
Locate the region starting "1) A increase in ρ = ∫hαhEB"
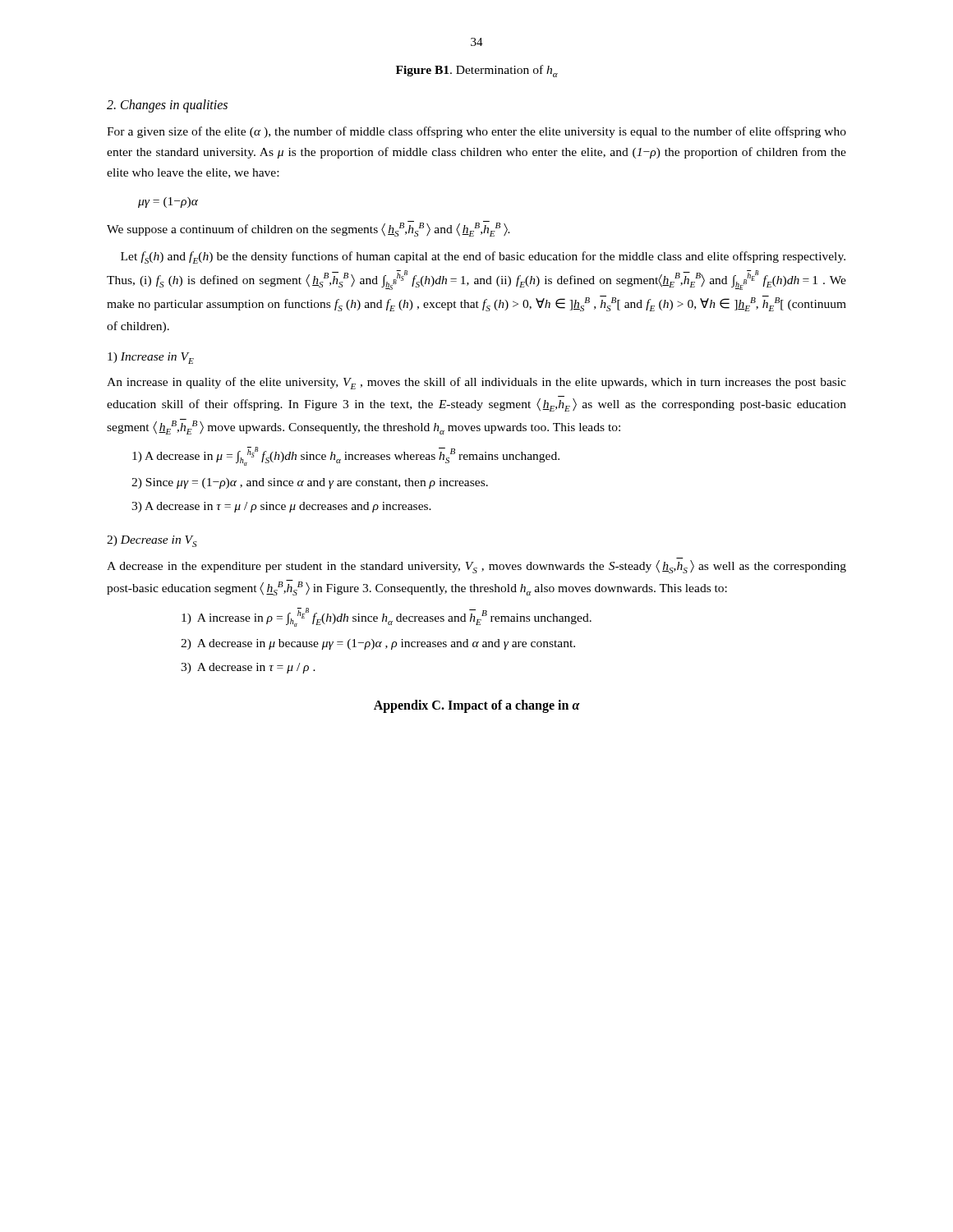click(386, 618)
